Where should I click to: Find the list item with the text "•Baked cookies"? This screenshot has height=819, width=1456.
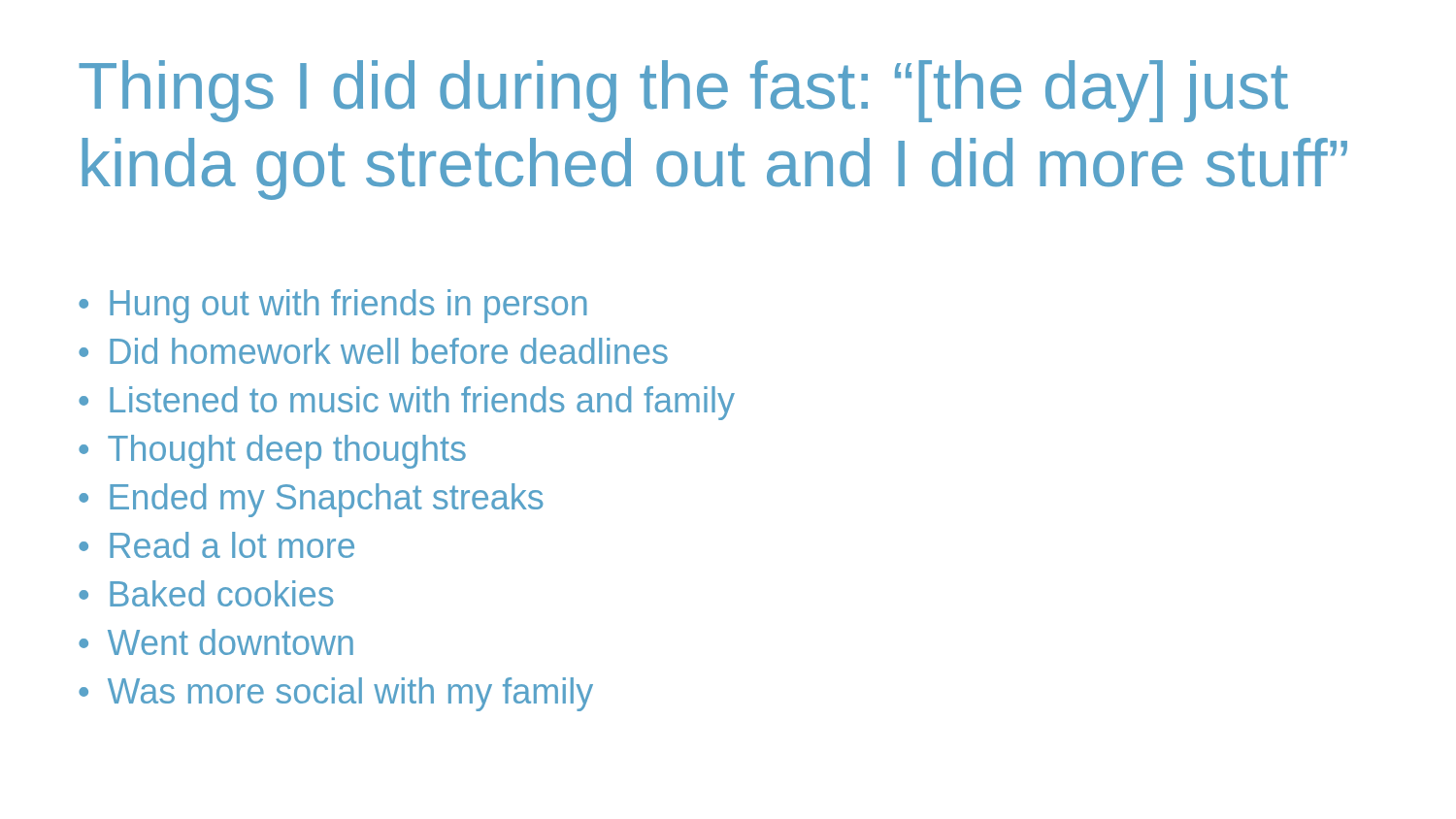(206, 595)
